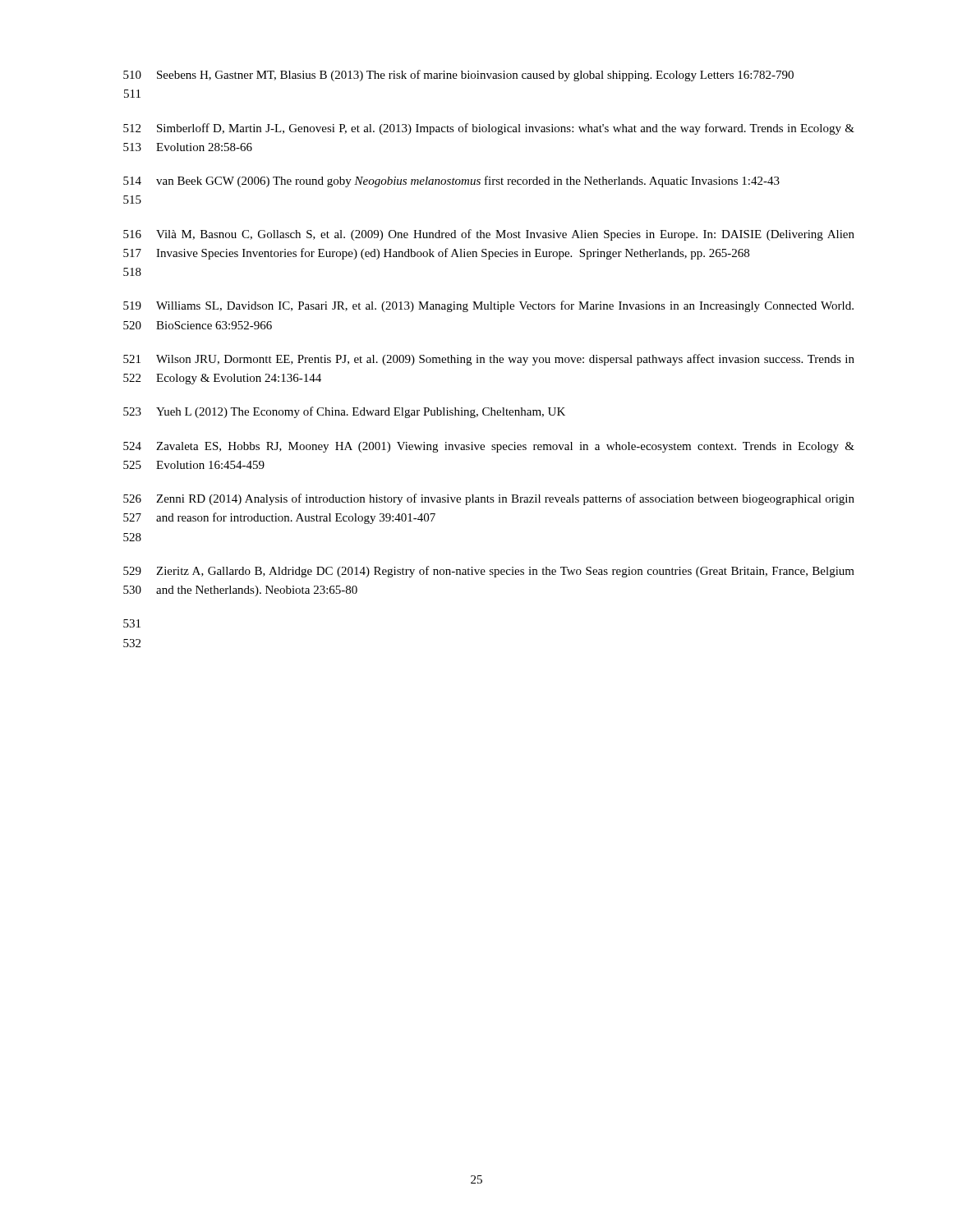Locate the text block starting "521 522 Wilson"

point(476,369)
